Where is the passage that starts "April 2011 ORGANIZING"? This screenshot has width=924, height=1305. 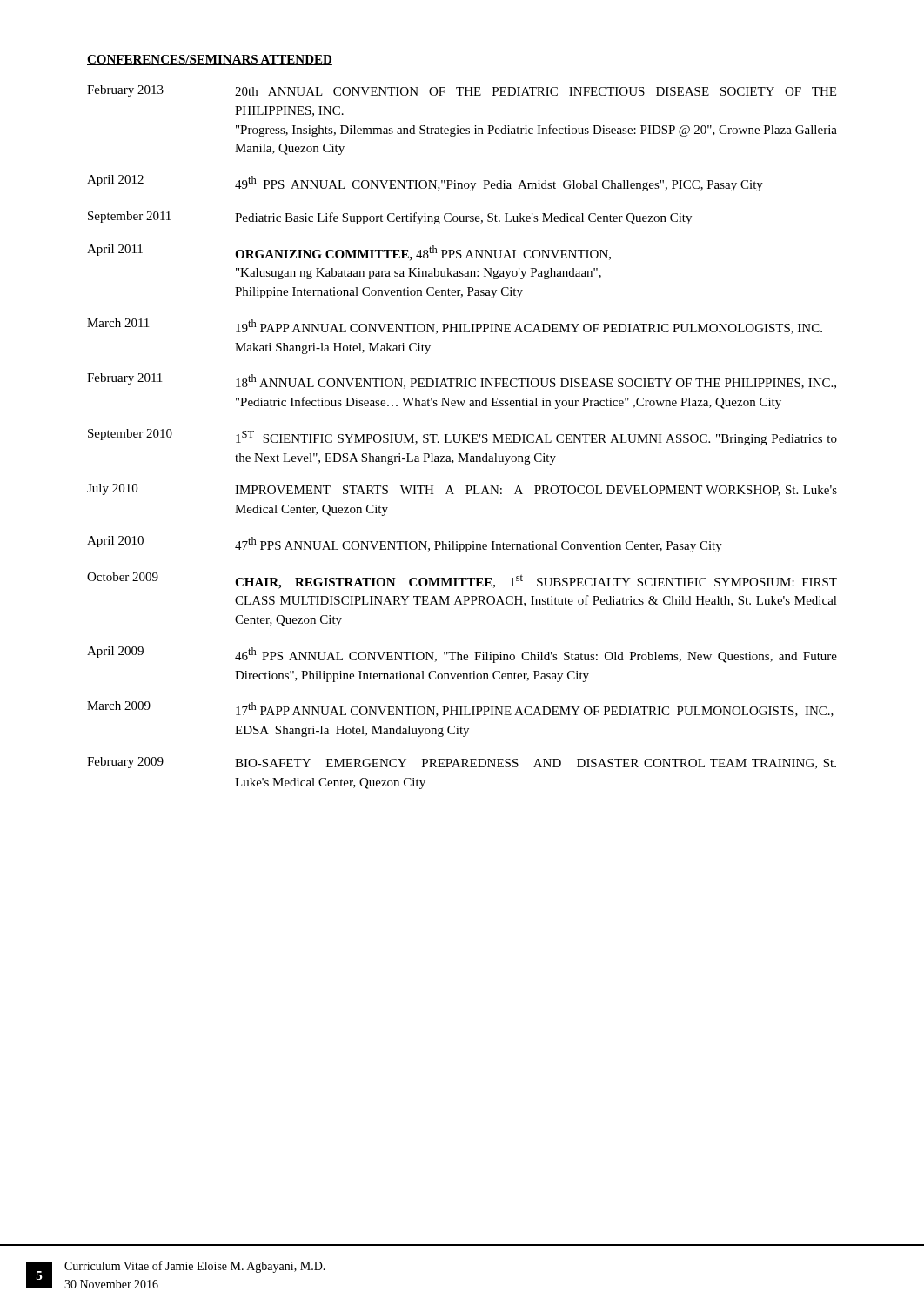pyautogui.click(x=462, y=272)
